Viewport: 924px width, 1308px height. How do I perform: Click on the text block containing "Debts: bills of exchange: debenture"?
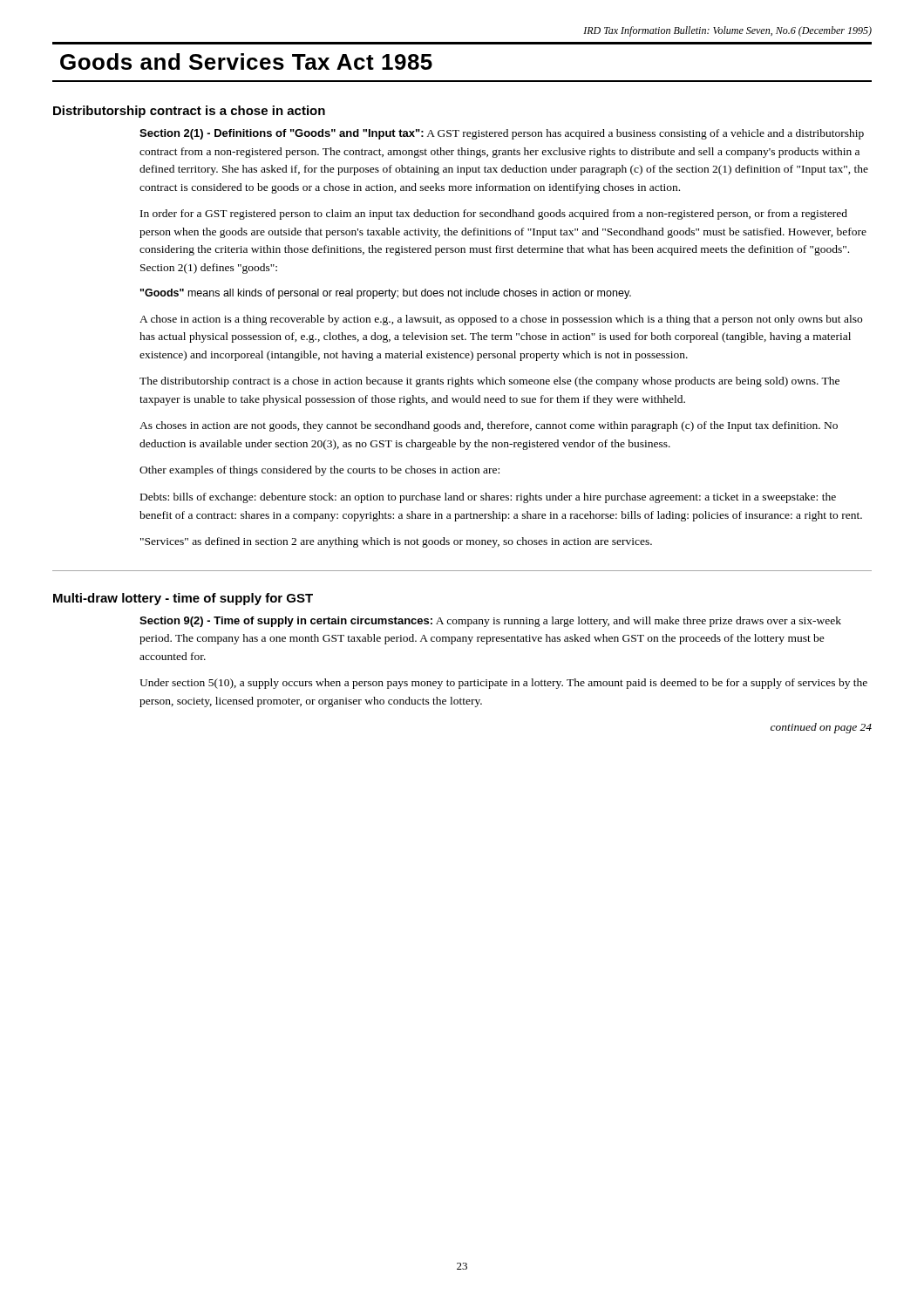point(501,506)
